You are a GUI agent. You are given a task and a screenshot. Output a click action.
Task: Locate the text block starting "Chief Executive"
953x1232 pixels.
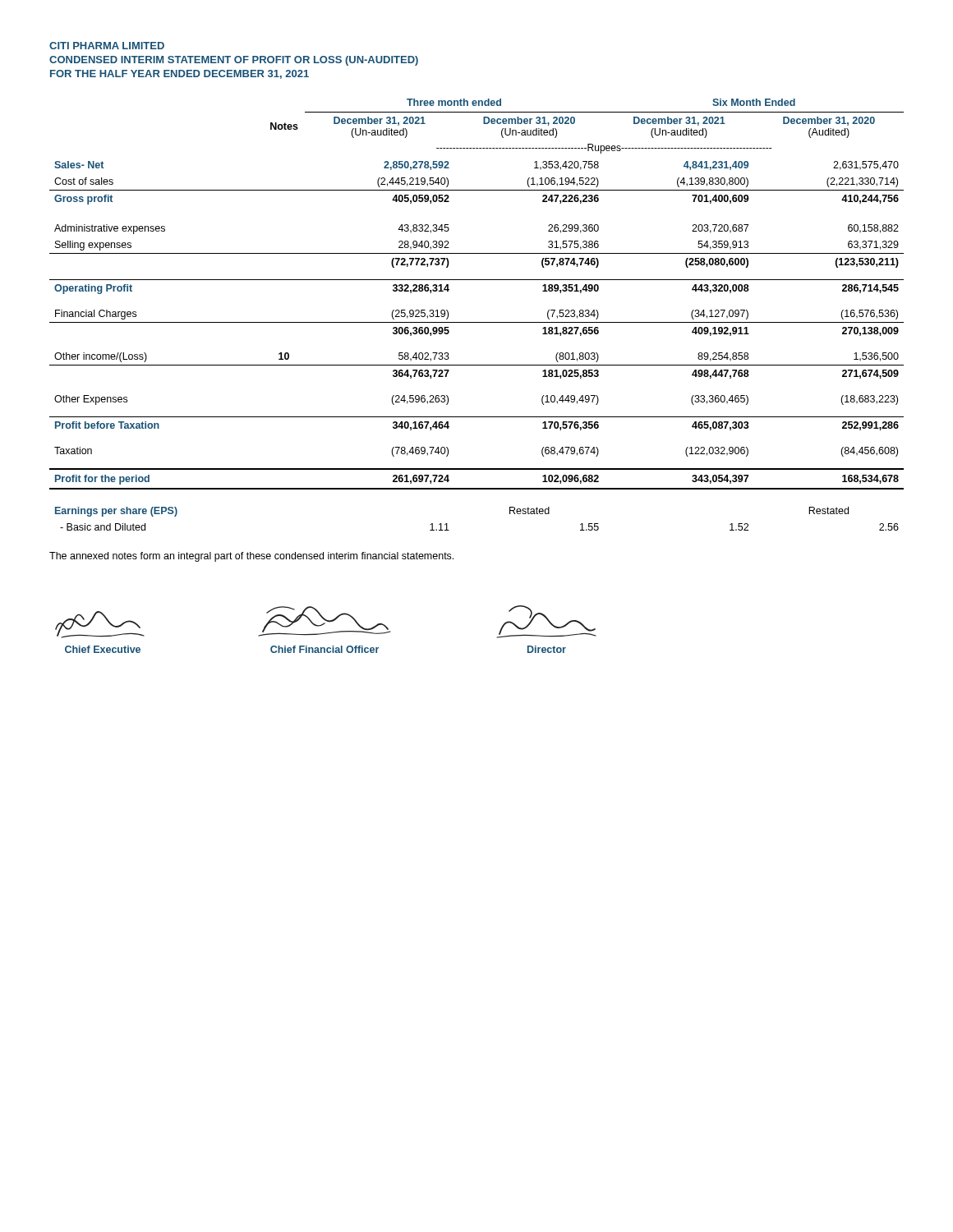click(x=103, y=650)
